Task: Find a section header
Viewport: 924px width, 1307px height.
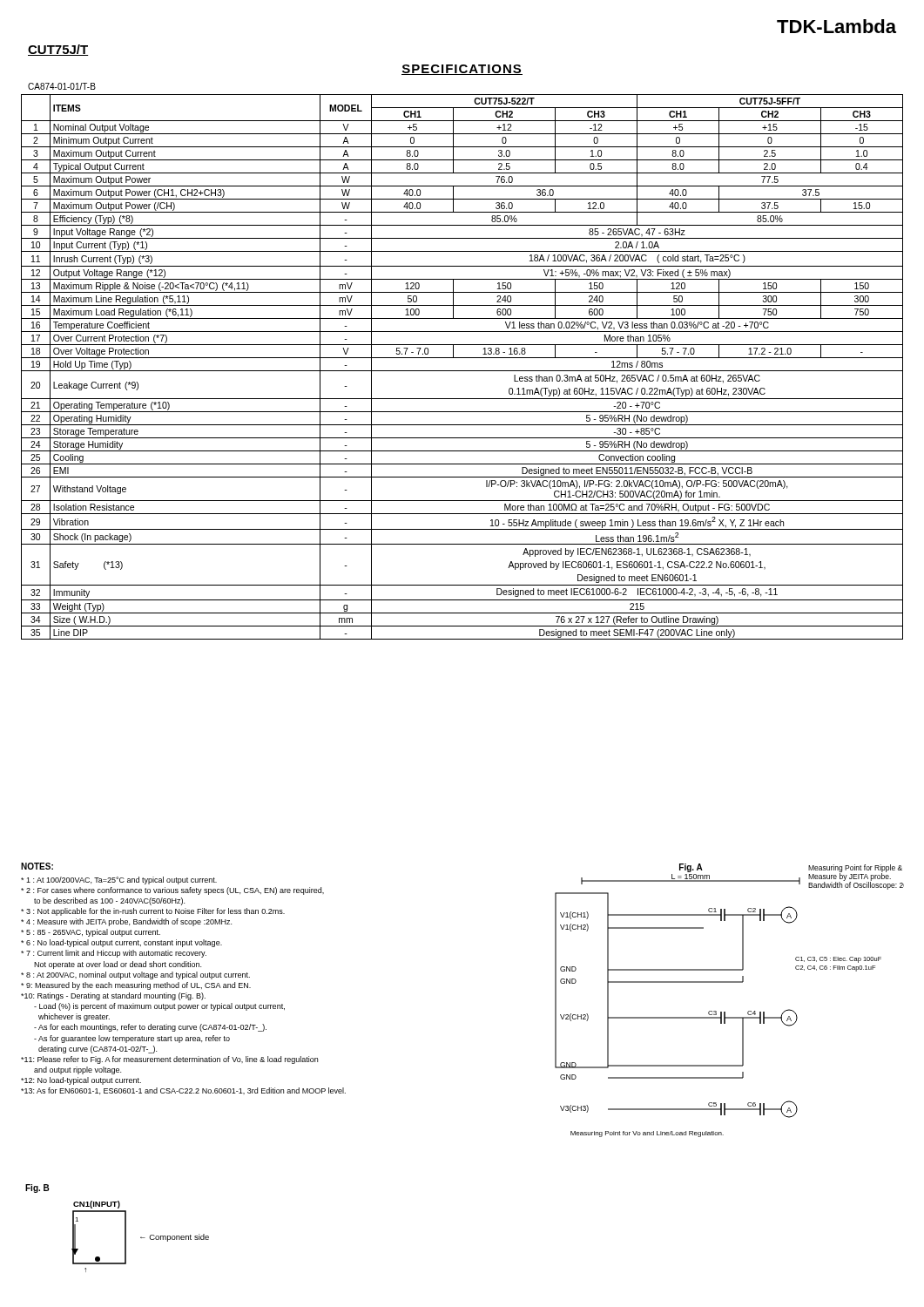Action: tap(58, 49)
